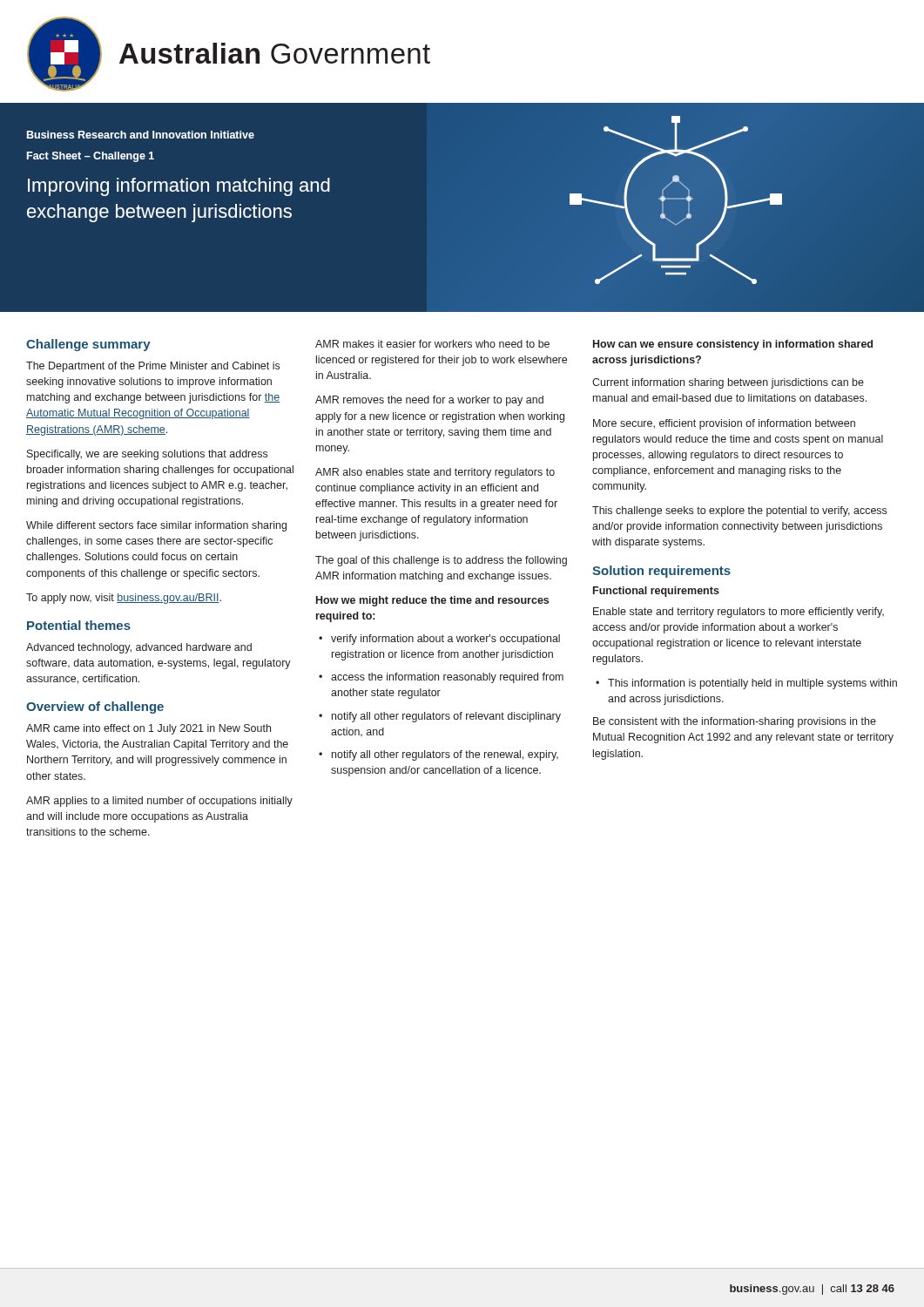924x1307 pixels.
Task: Locate the text block that says "More secure, efficient"
Action: tap(738, 455)
